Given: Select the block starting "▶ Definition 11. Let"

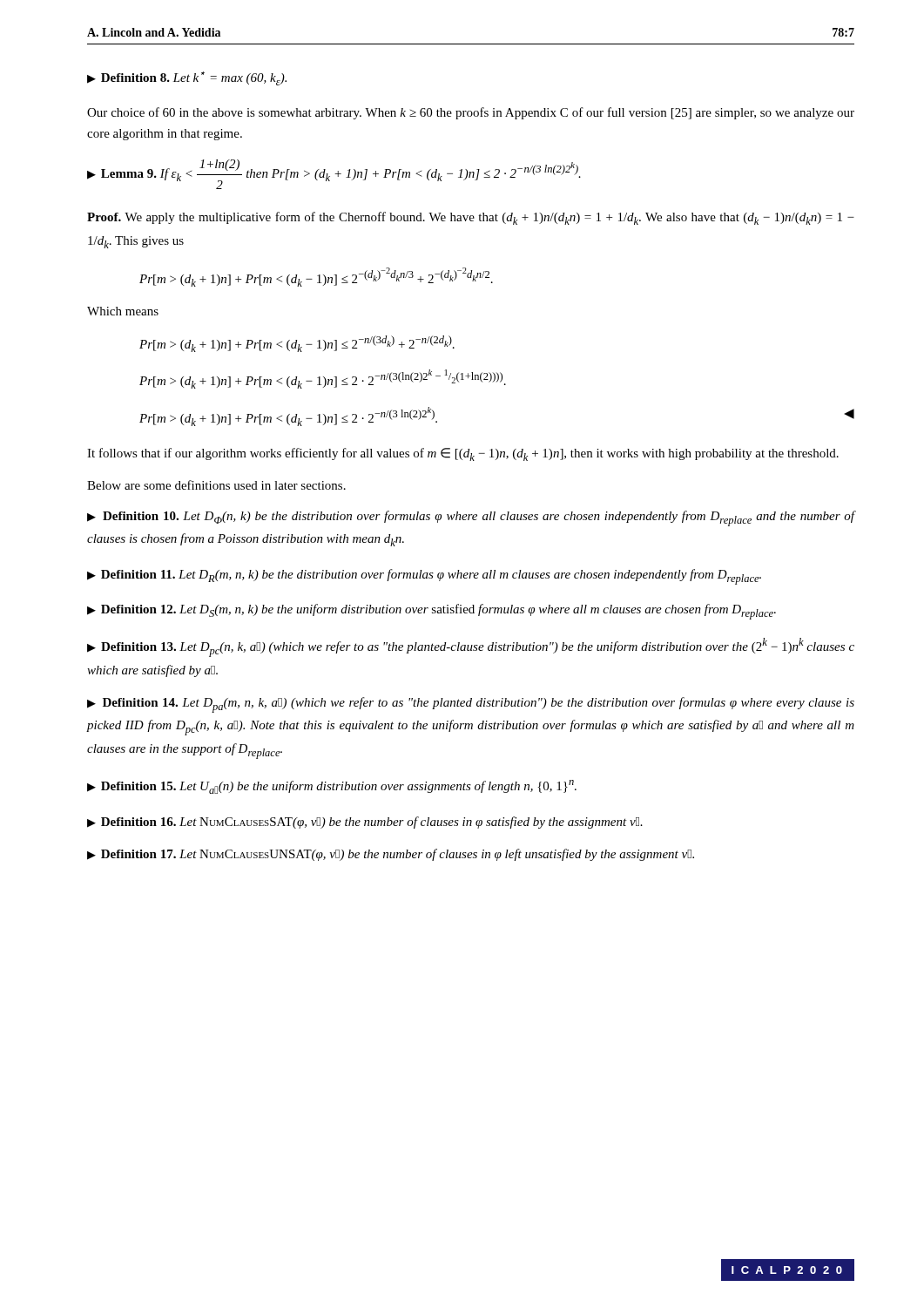Looking at the screenshot, I should click(471, 576).
